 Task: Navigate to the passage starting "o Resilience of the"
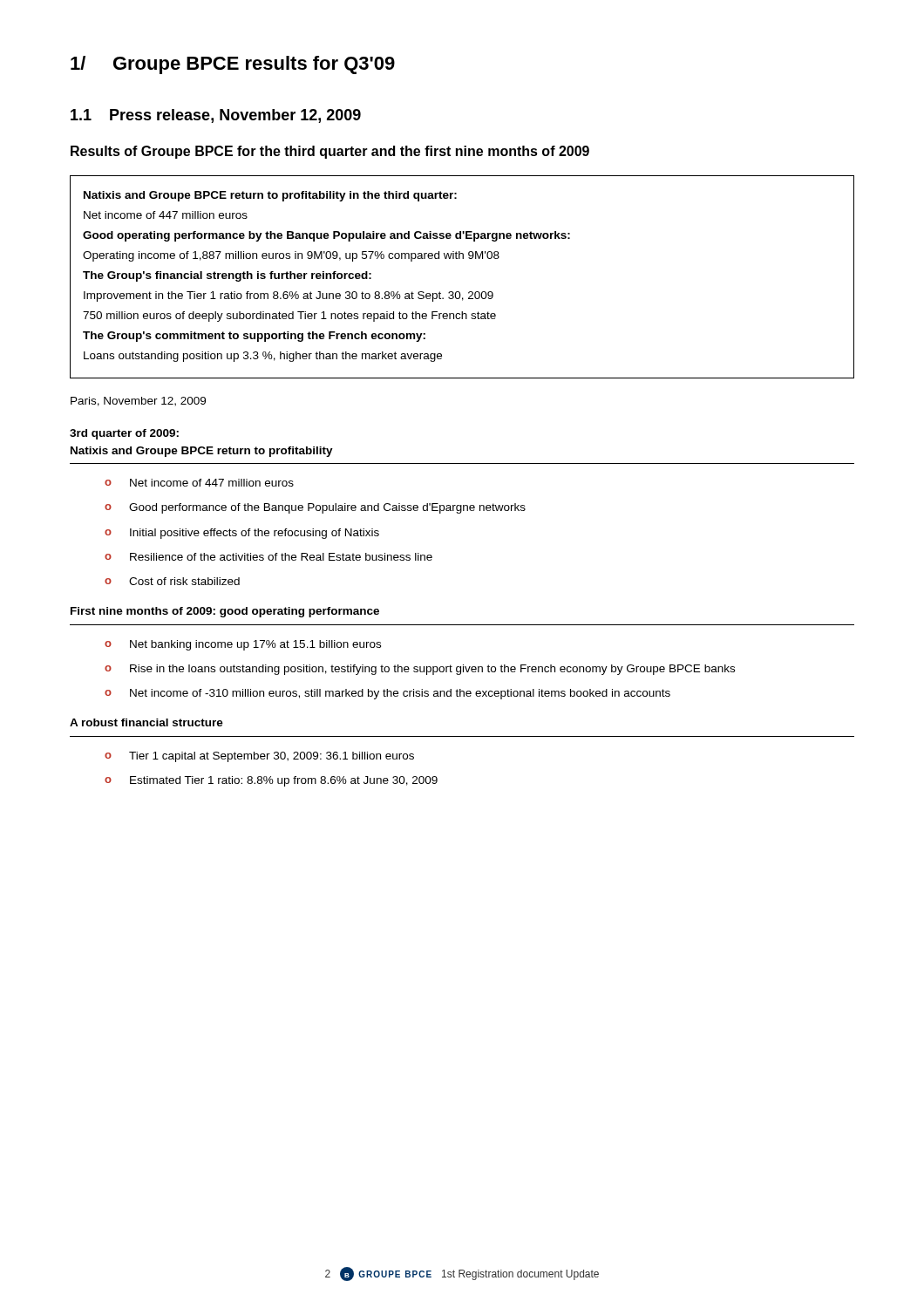tap(268, 557)
